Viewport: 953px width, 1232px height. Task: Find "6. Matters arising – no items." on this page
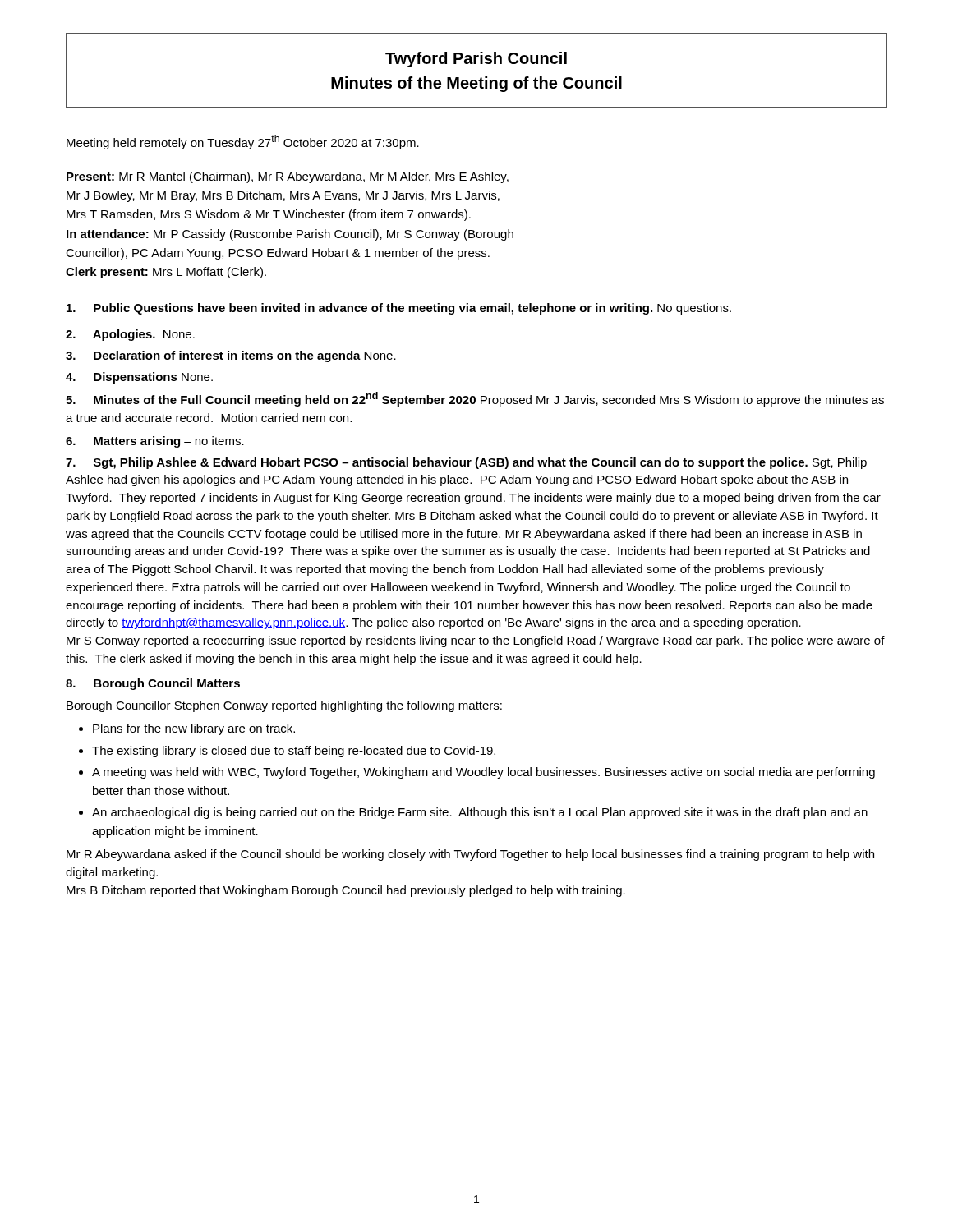tap(155, 440)
